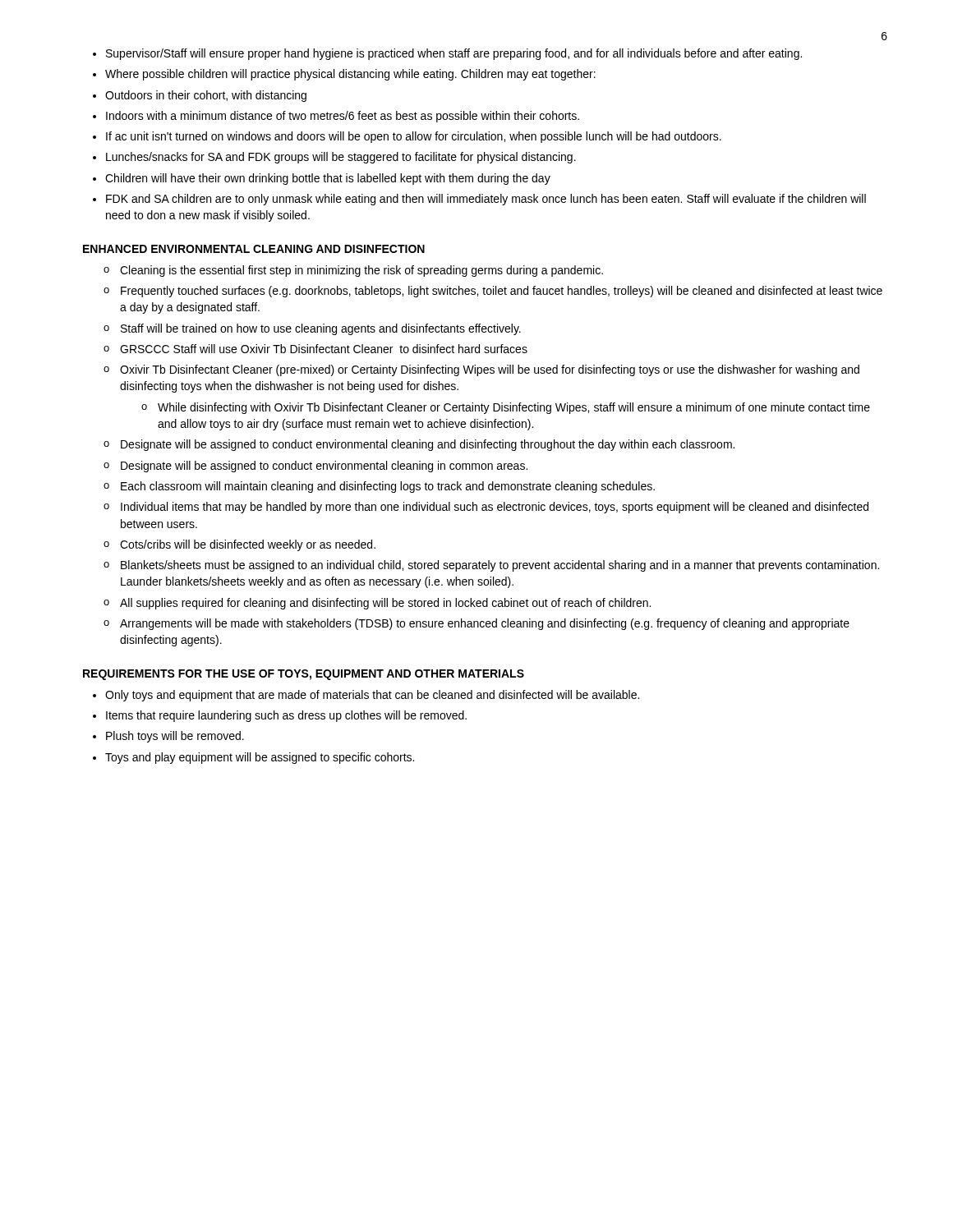Locate the list item that says "Outdoors in their cohort, with distancing"
This screenshot has width=953, height=1232.
coord(206,95)
